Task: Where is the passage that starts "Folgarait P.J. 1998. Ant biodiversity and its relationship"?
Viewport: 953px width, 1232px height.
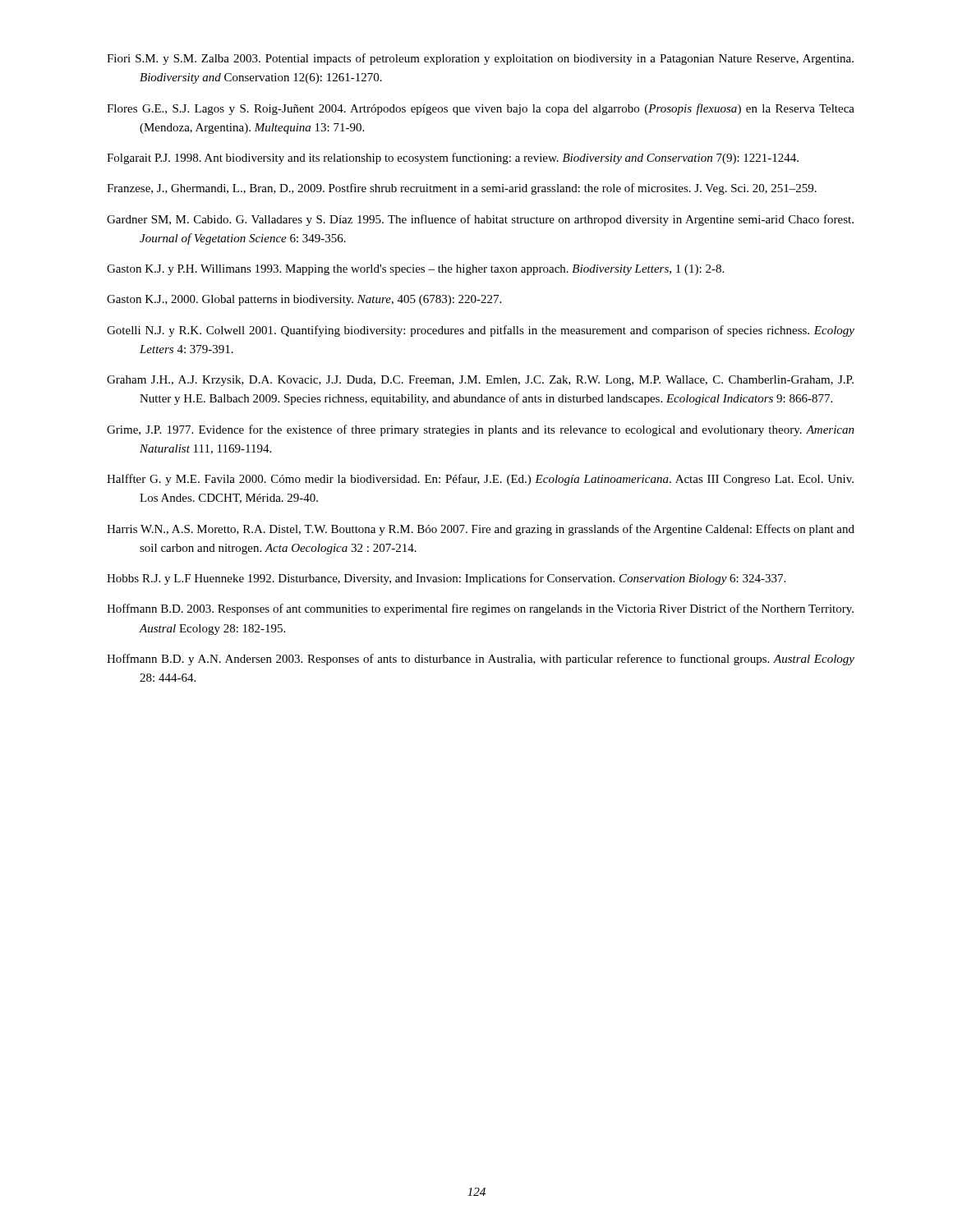Action: pyautogui.click(x=453, y=158)
